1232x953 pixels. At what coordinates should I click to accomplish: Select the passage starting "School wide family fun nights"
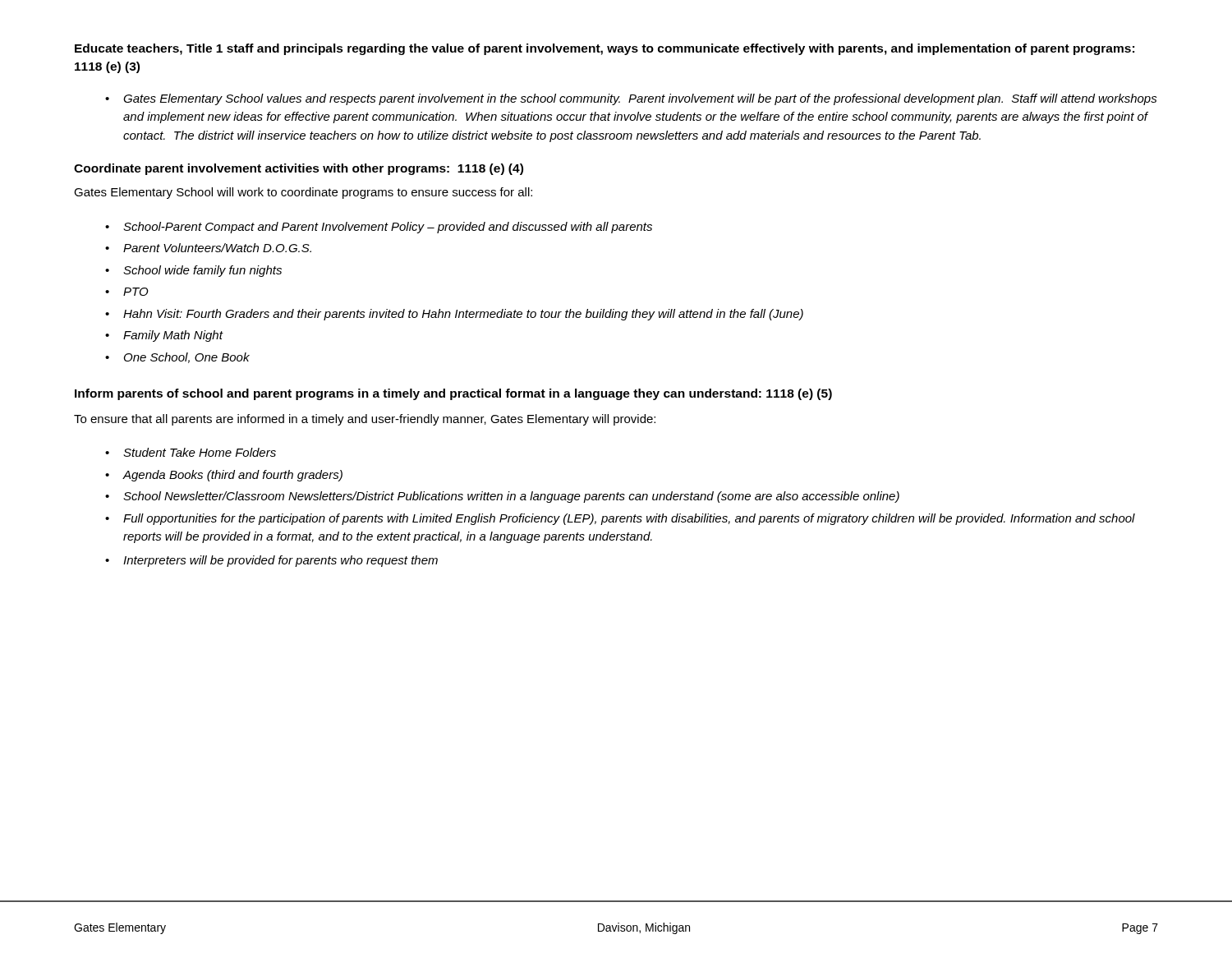click(x=203, y=270)
